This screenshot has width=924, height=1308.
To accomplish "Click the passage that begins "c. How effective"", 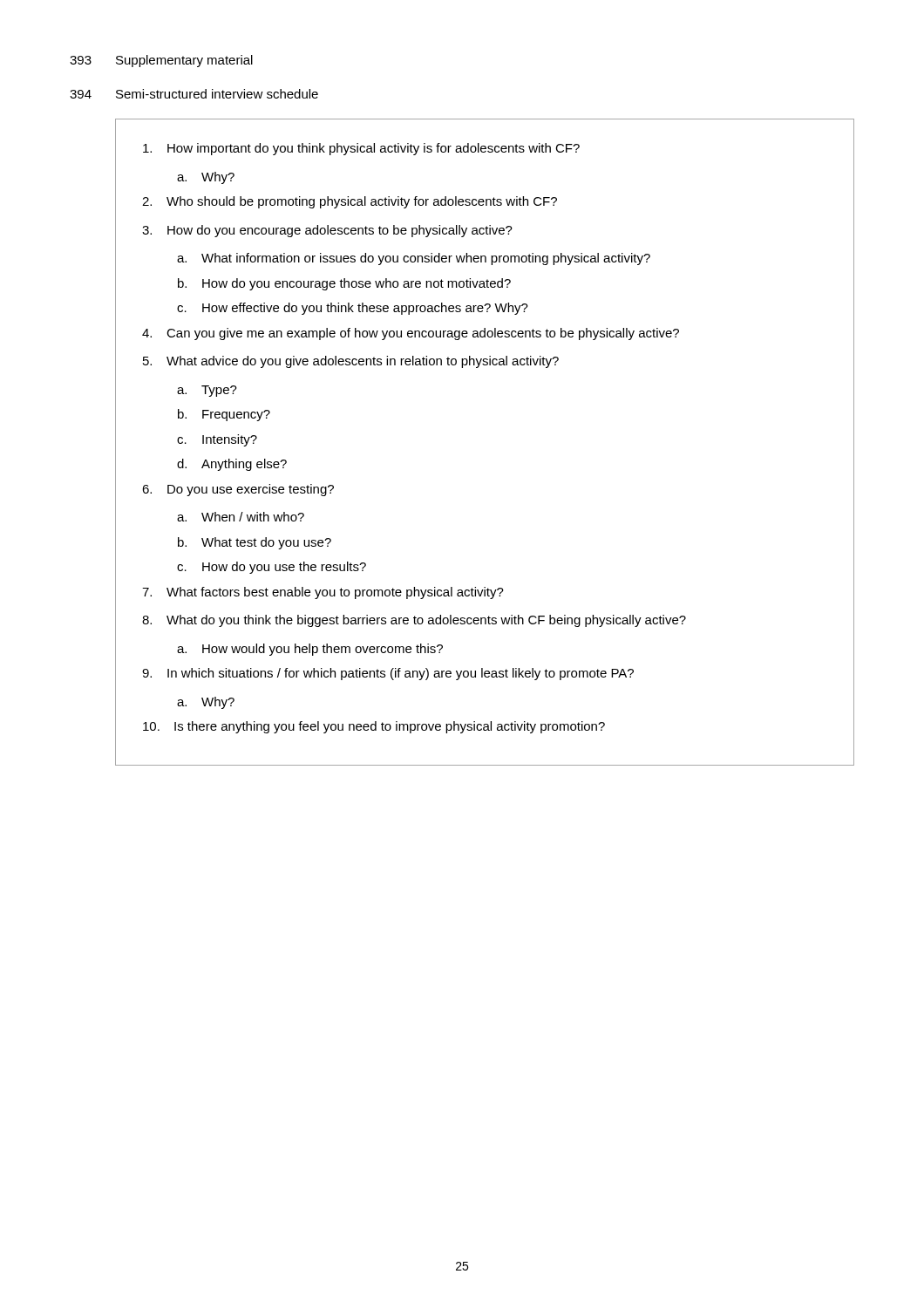I will (502, 308).
